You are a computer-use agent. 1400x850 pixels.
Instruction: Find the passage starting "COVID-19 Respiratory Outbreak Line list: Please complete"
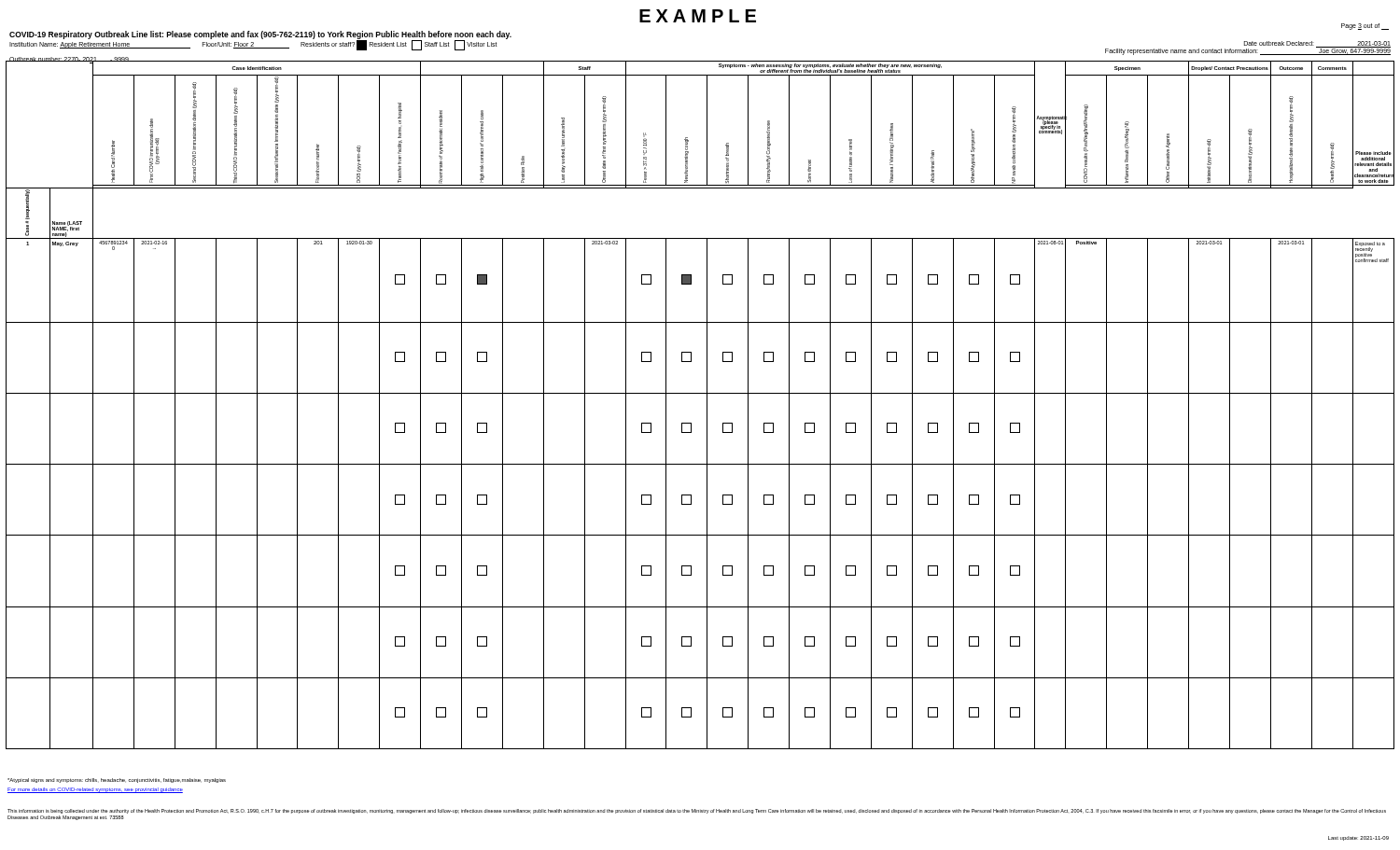(260, 35)
